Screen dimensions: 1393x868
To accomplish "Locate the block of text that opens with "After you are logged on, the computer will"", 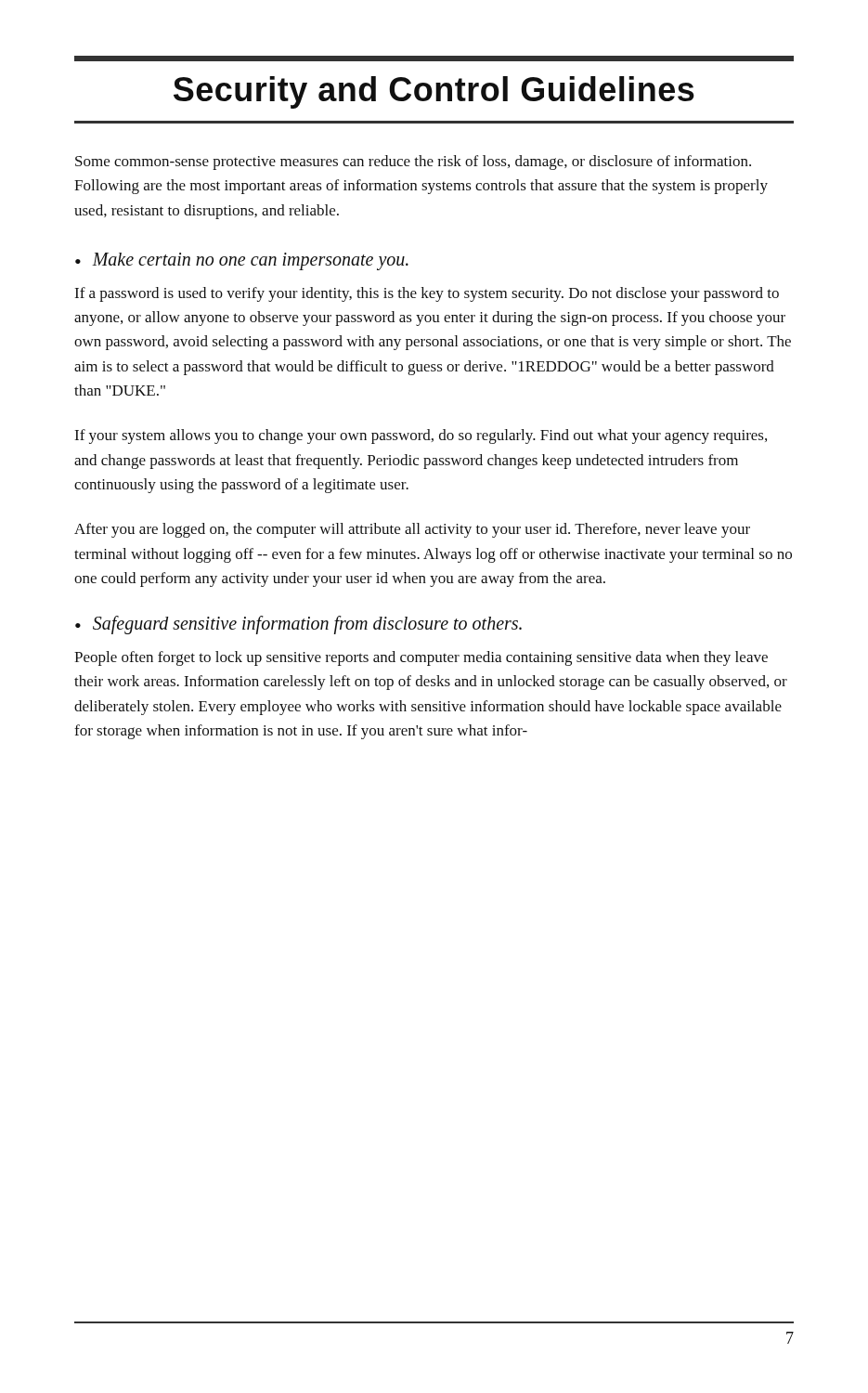I will coord(433,554).
